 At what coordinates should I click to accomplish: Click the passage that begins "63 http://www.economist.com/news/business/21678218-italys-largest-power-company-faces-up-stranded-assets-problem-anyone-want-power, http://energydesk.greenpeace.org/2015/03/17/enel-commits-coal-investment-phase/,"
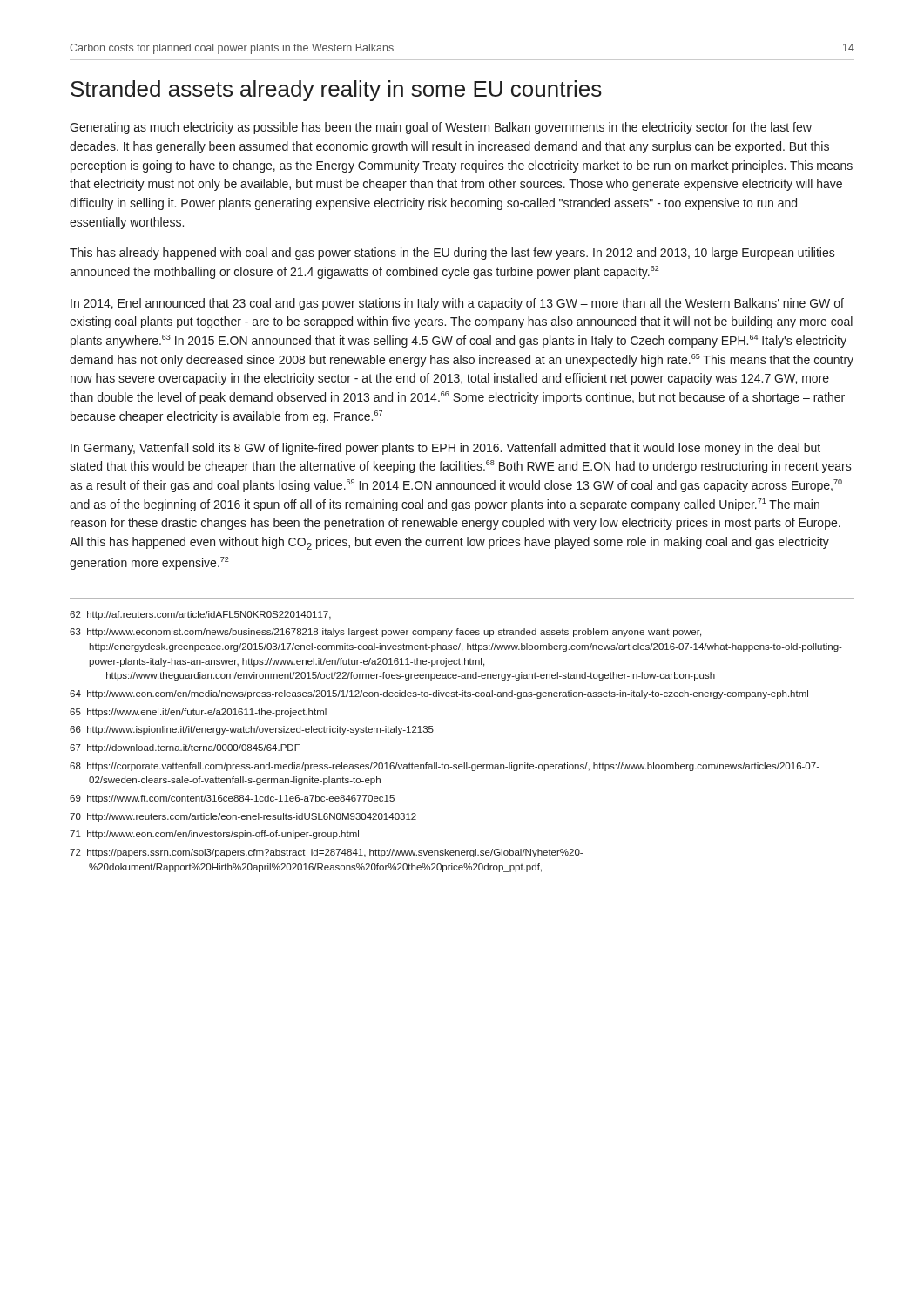click(x=456, y=654)
